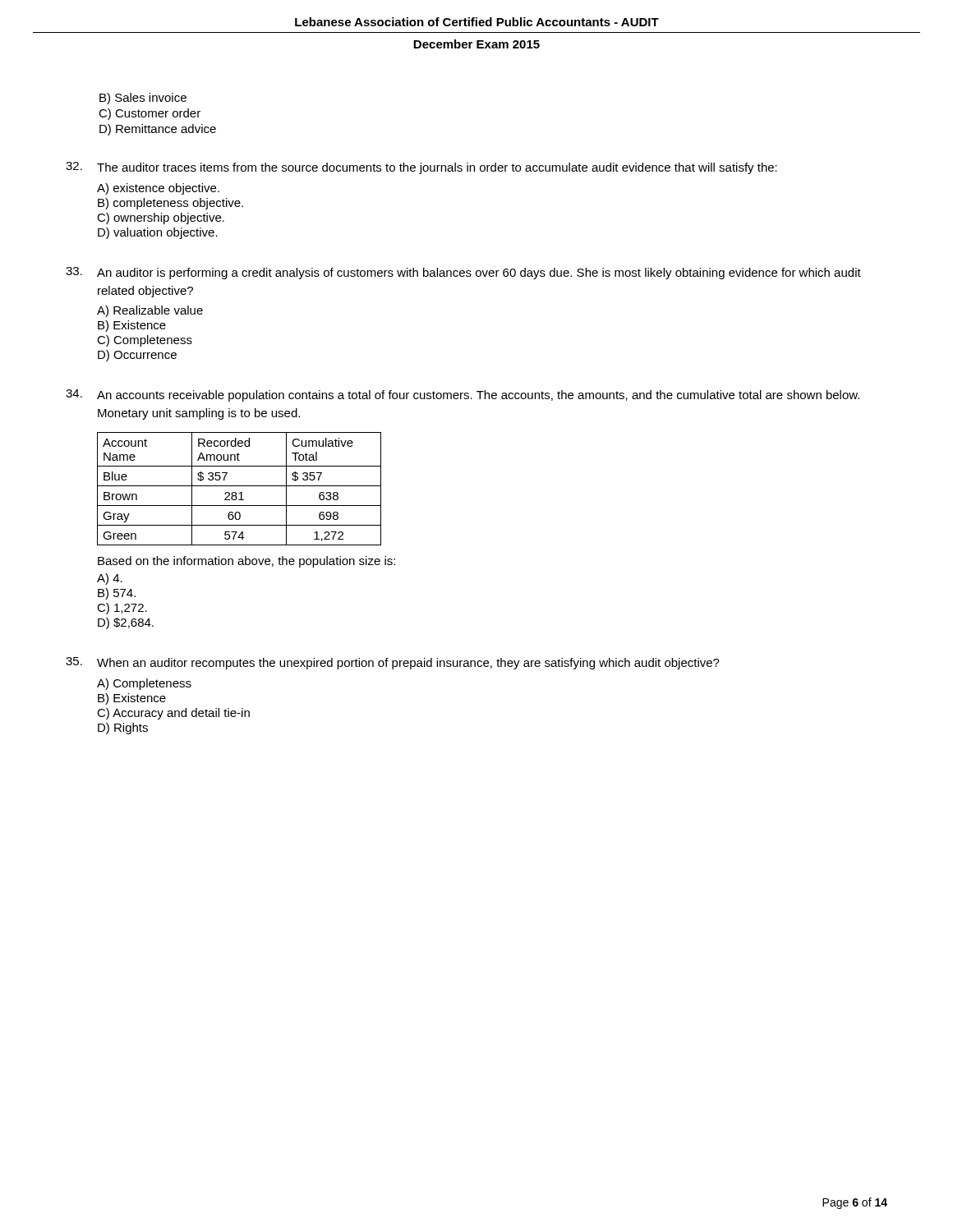
Task: Select the list item with the text "D) $2,684."
Action: (126, 622)
